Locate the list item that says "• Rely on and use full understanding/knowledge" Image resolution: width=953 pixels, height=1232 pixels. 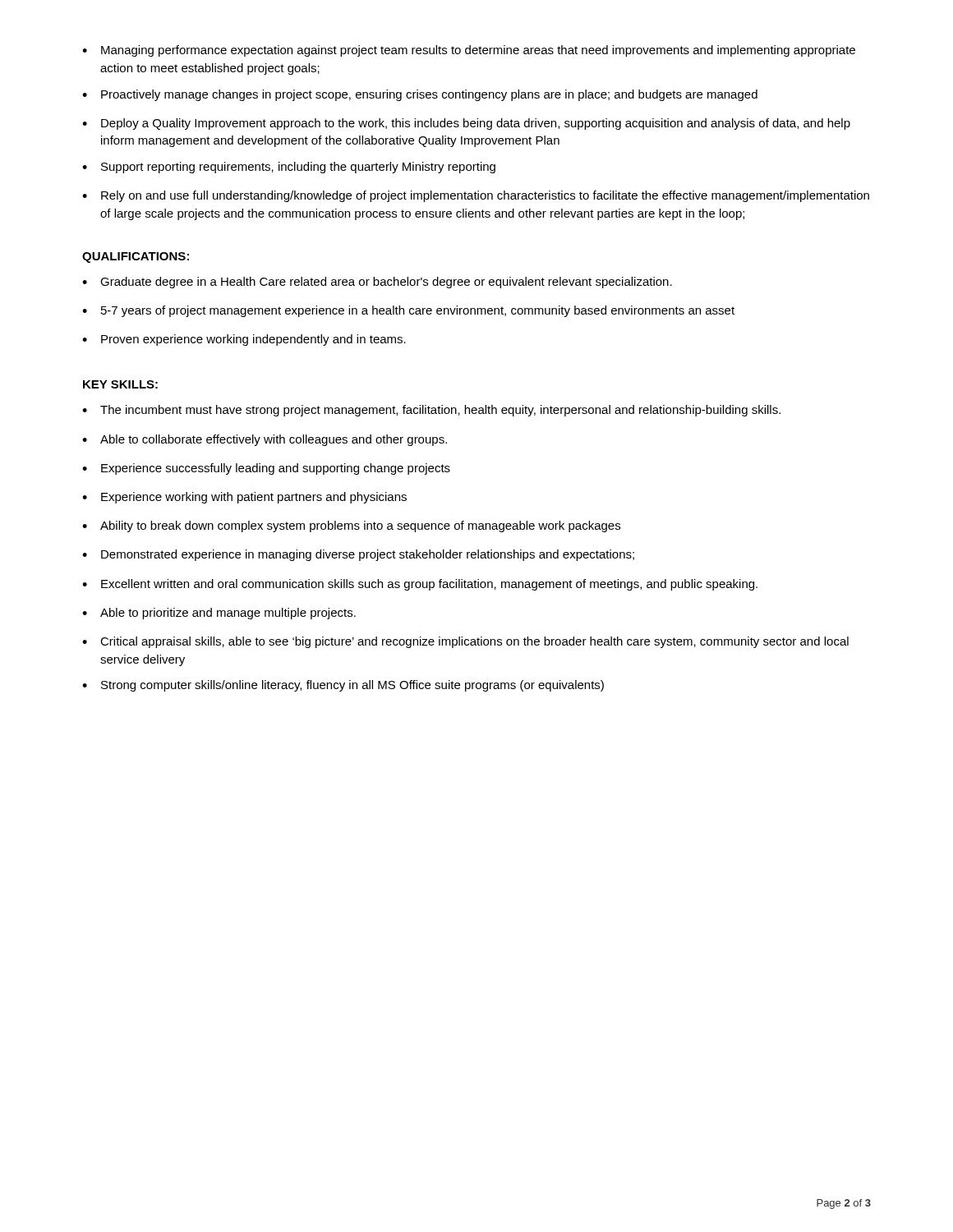tap(476, 205)
